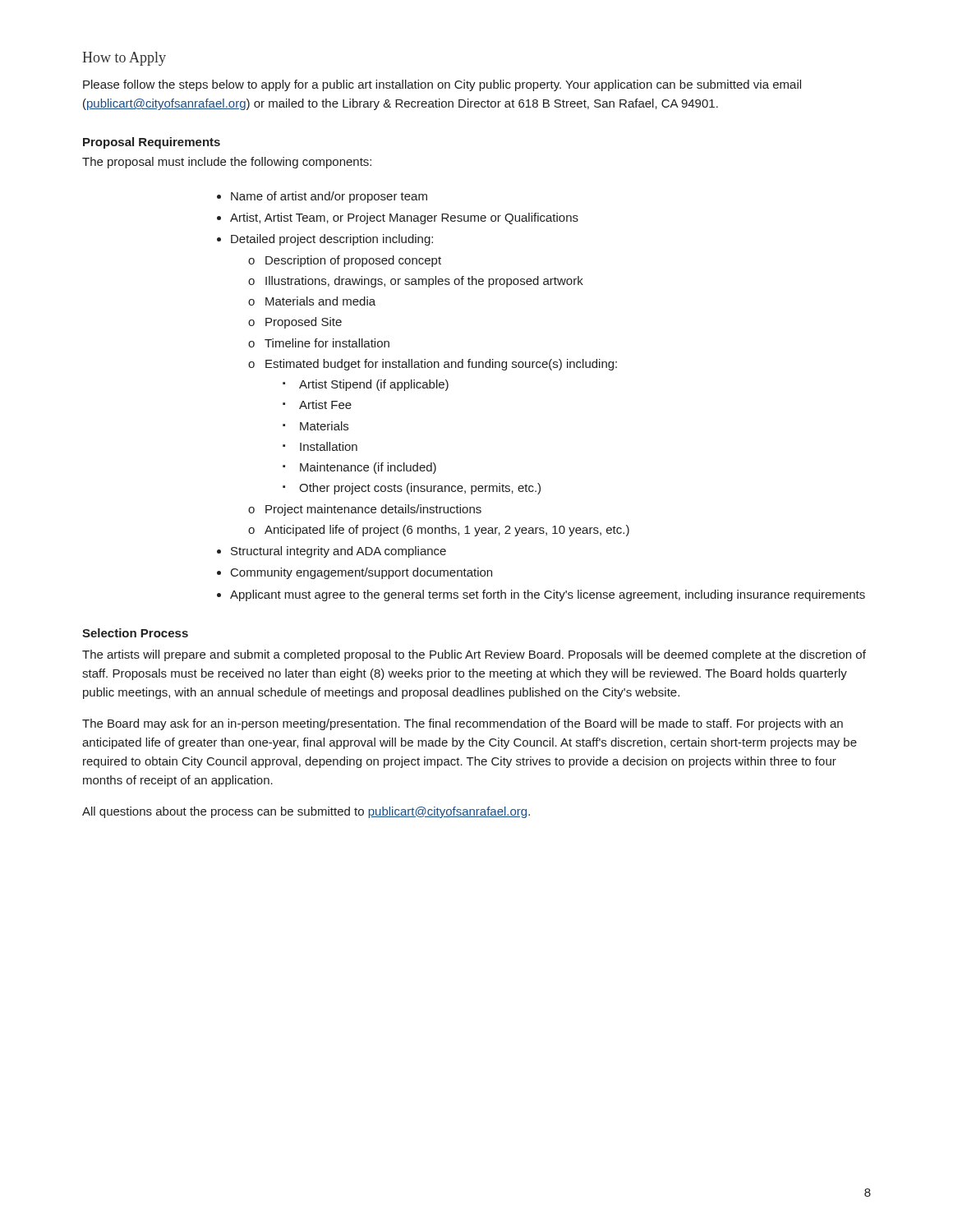The height and width of the screenshot is (1232, 953).
Task: Navigate to the text starting "How to Apply"
Action: point(124,57)
